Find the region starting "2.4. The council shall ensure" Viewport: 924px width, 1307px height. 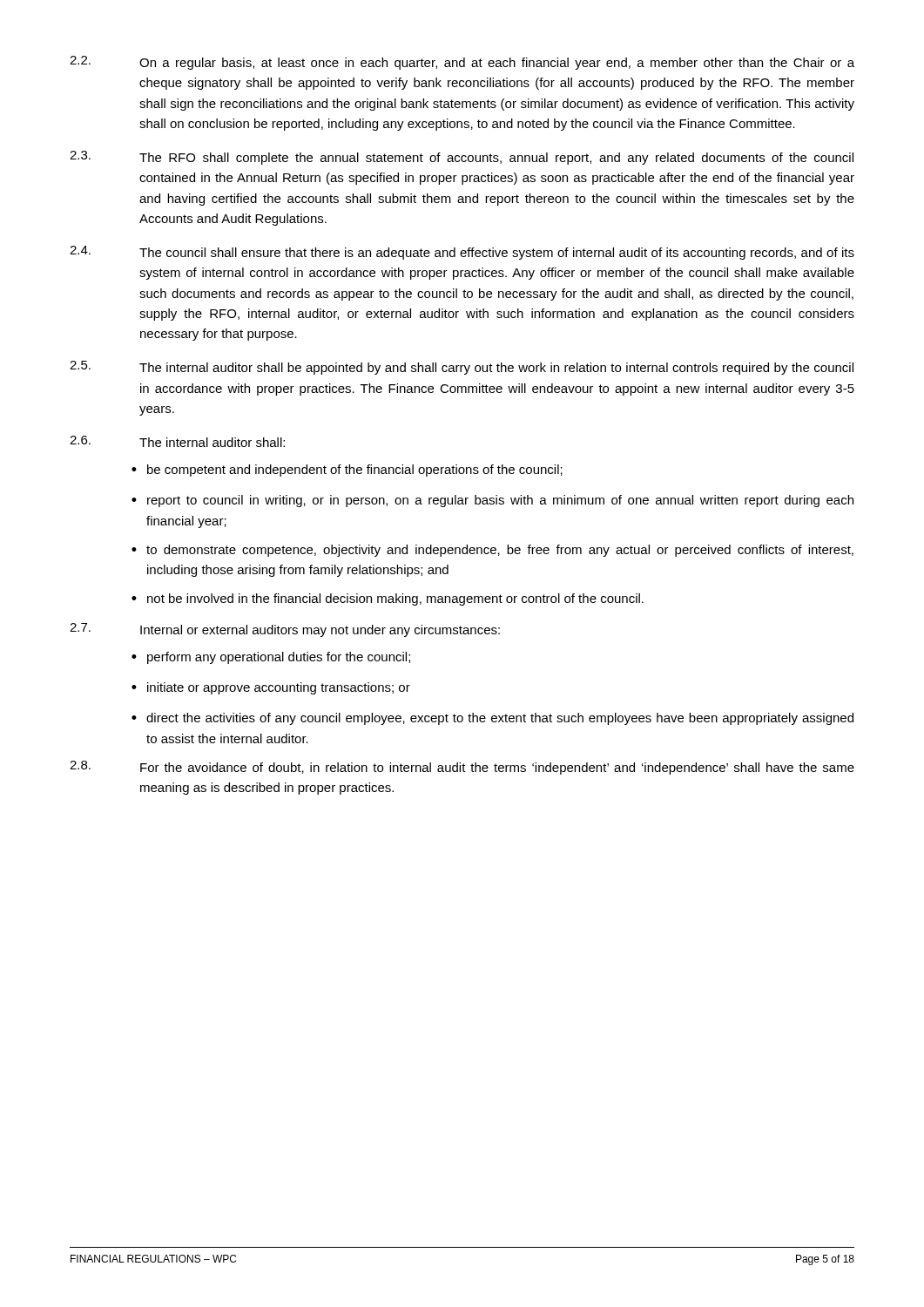462,293
